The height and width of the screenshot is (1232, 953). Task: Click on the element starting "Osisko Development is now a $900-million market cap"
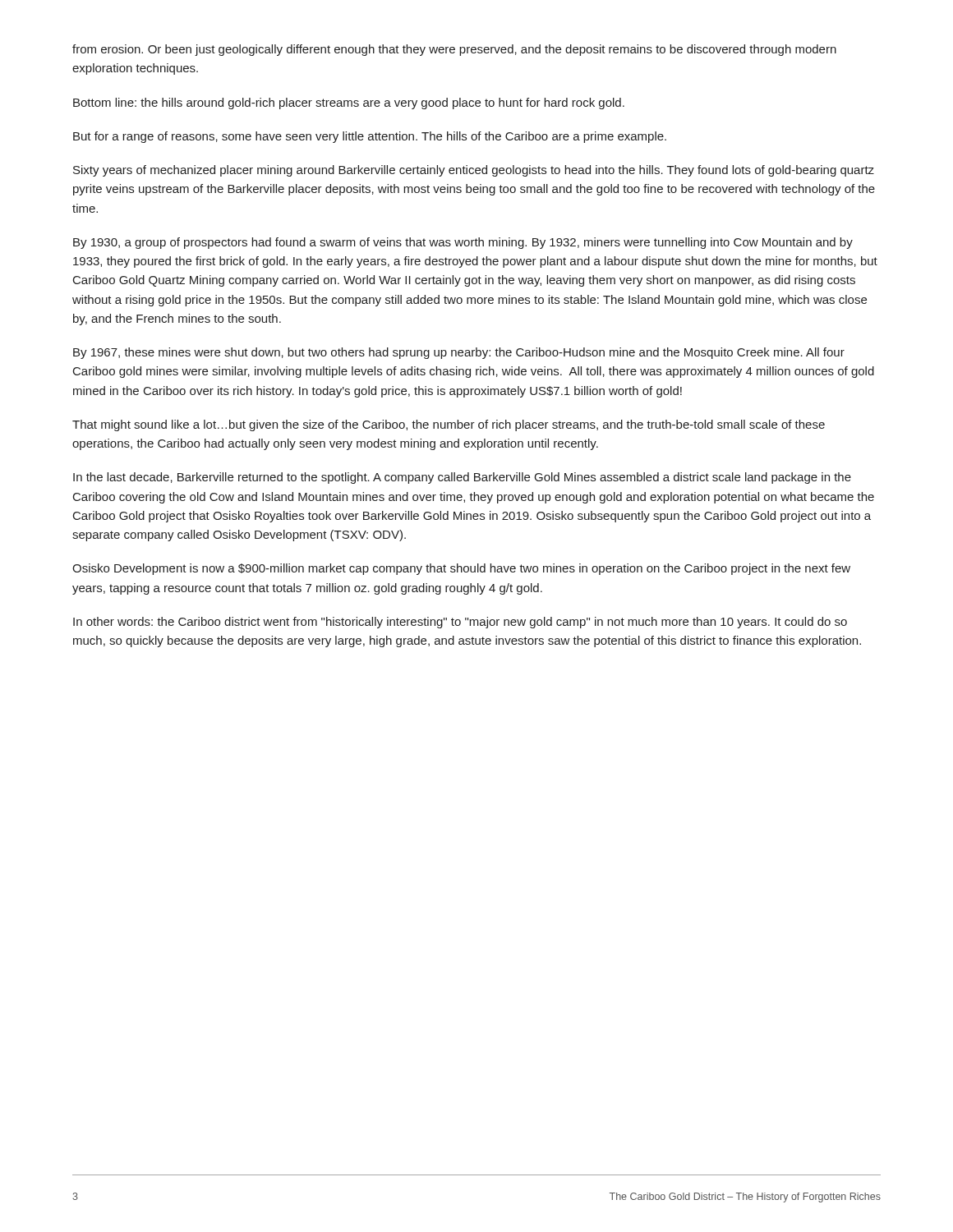point(461,578)
